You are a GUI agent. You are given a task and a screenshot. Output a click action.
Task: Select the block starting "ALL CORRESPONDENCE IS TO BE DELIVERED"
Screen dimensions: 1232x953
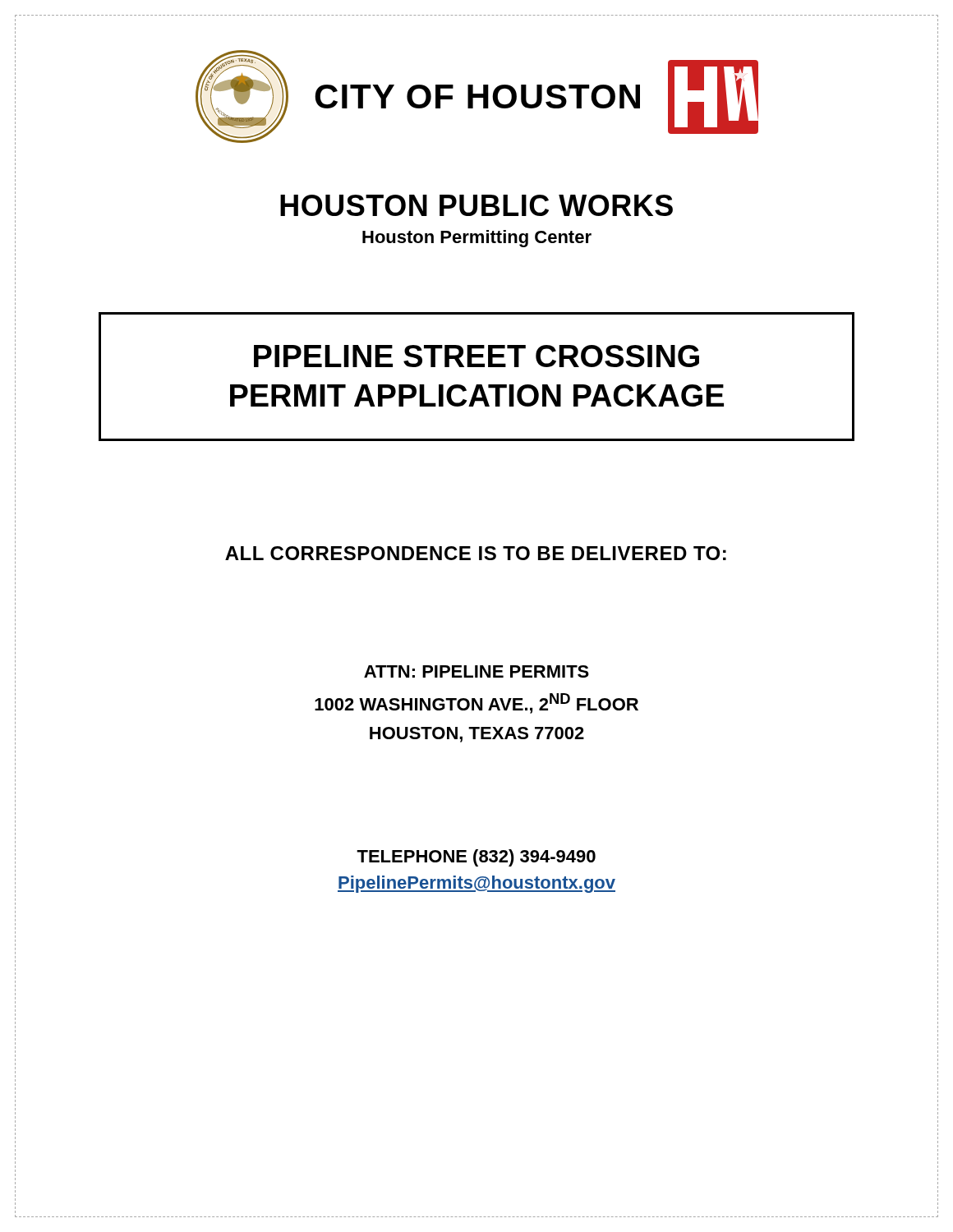click(x=476, y=554)
